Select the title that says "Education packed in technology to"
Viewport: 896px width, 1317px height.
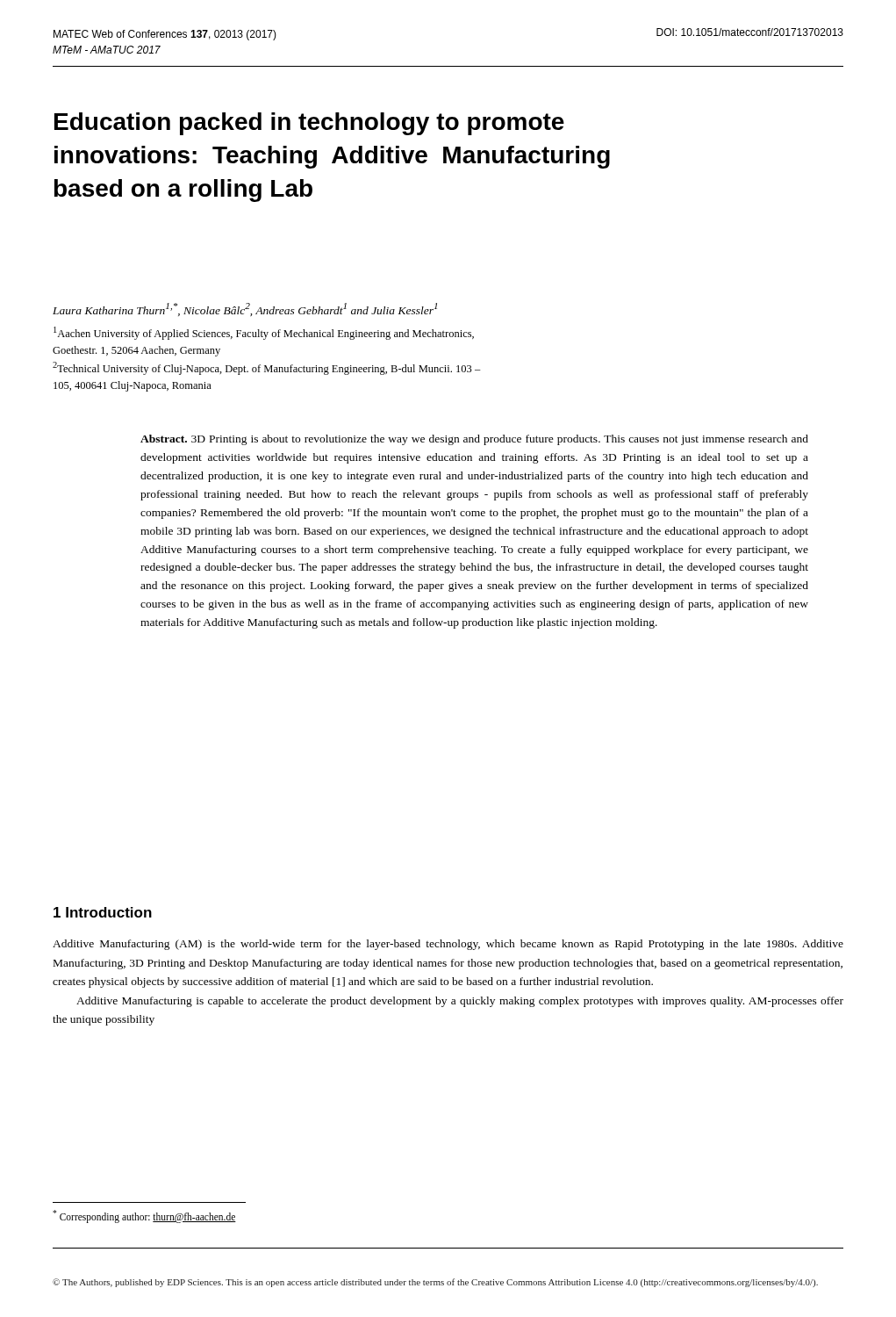click(448, 155)
